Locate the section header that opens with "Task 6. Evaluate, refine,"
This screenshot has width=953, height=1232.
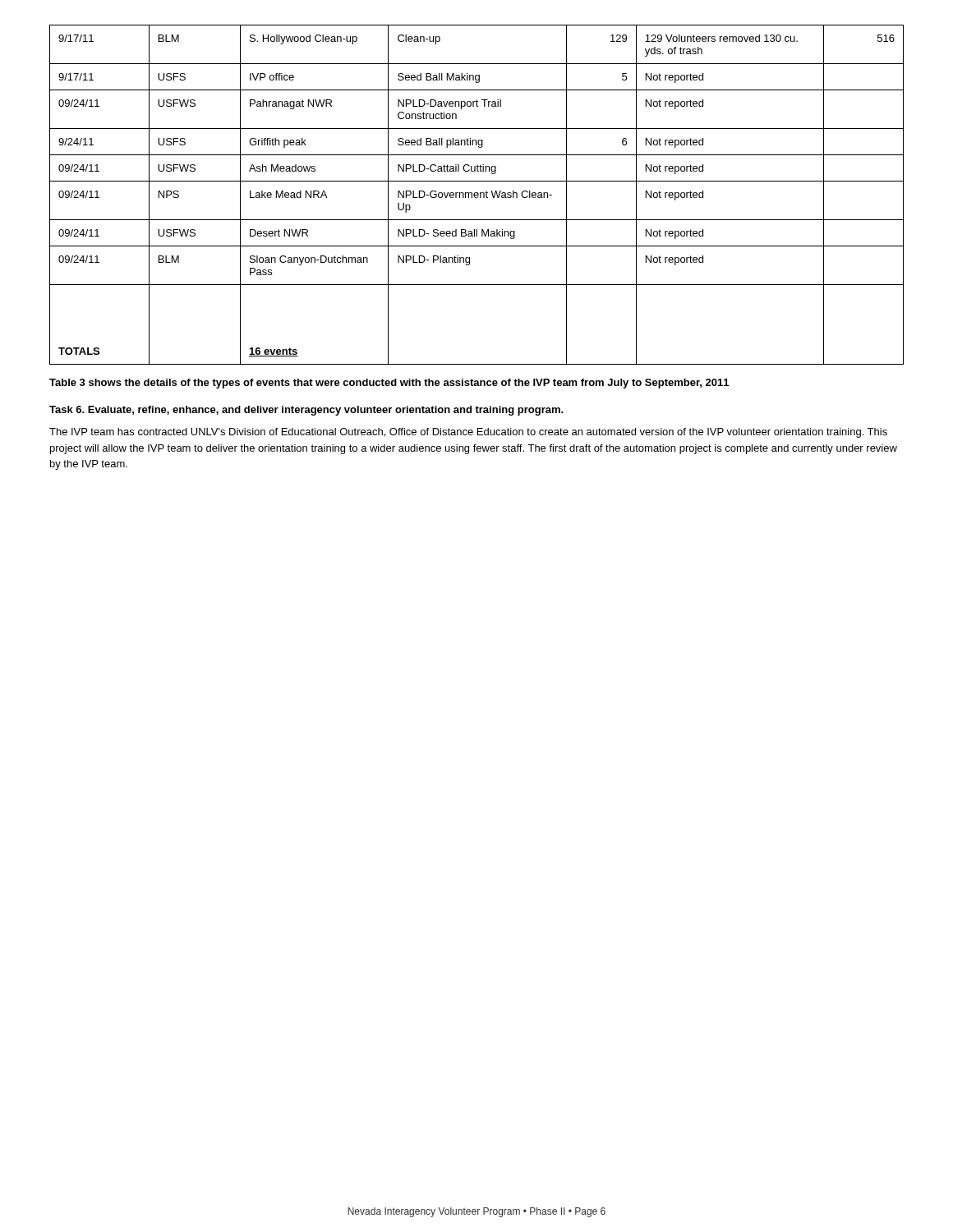pyautogui.click(x=306, y=409)
